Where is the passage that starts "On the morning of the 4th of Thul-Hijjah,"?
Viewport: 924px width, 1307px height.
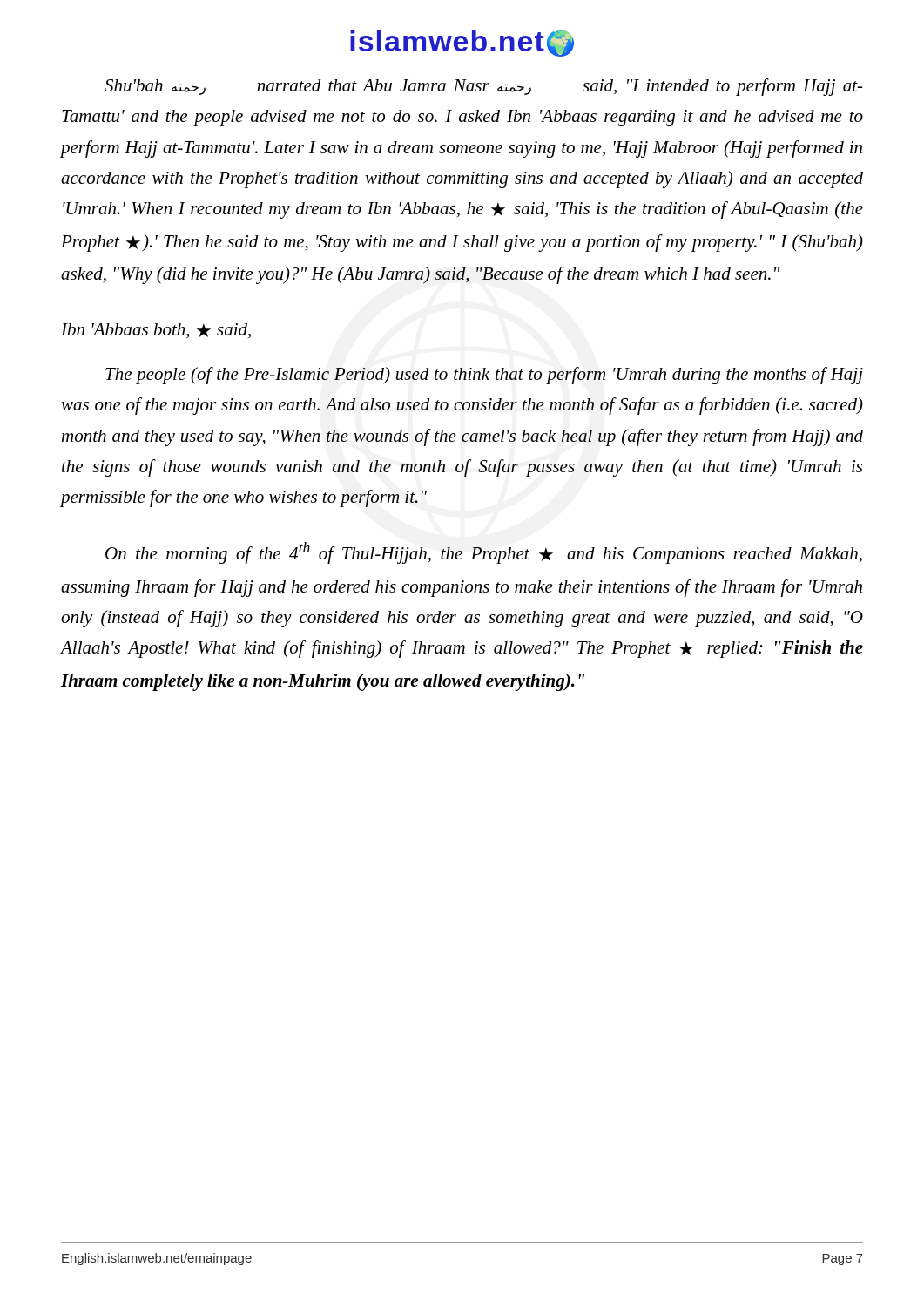click(462, 616)
